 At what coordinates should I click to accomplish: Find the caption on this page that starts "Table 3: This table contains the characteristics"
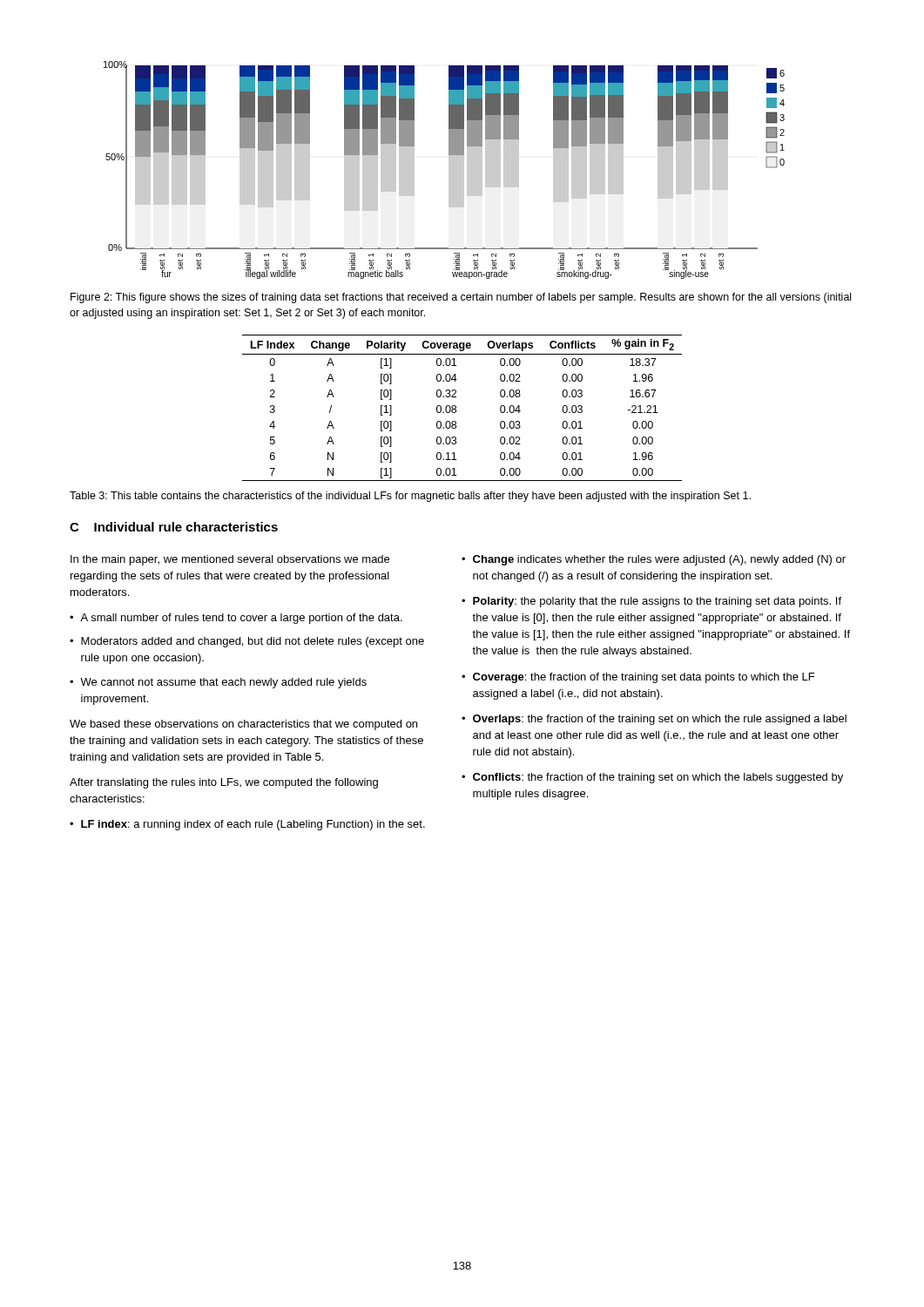pyautogui.click(x=411, y=496)
